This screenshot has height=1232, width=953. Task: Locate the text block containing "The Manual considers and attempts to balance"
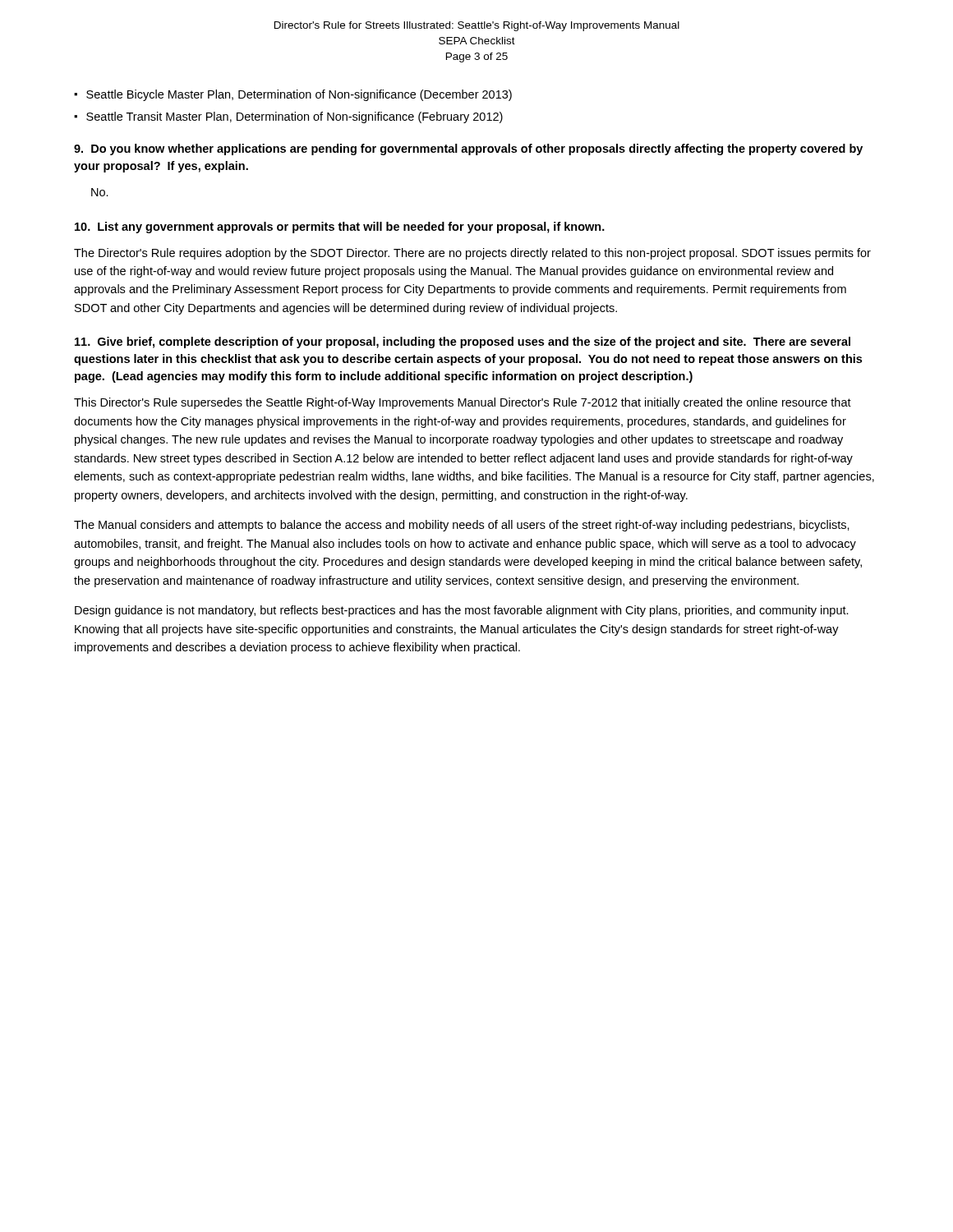tap(468, 553)
